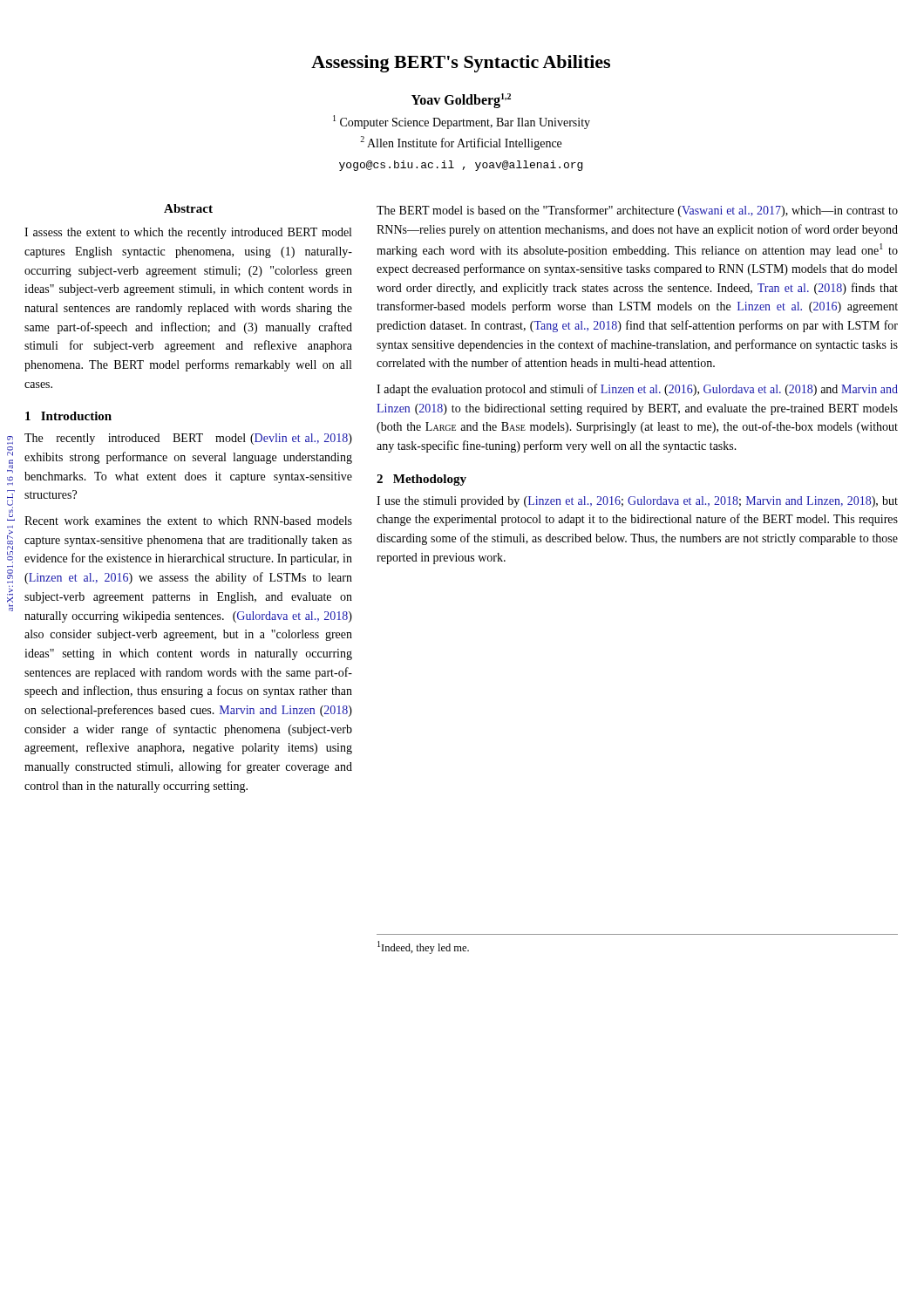
Task: Select the title that reads "Assessing BERT's Syntactic Abilities"
Action: [461, 62]
